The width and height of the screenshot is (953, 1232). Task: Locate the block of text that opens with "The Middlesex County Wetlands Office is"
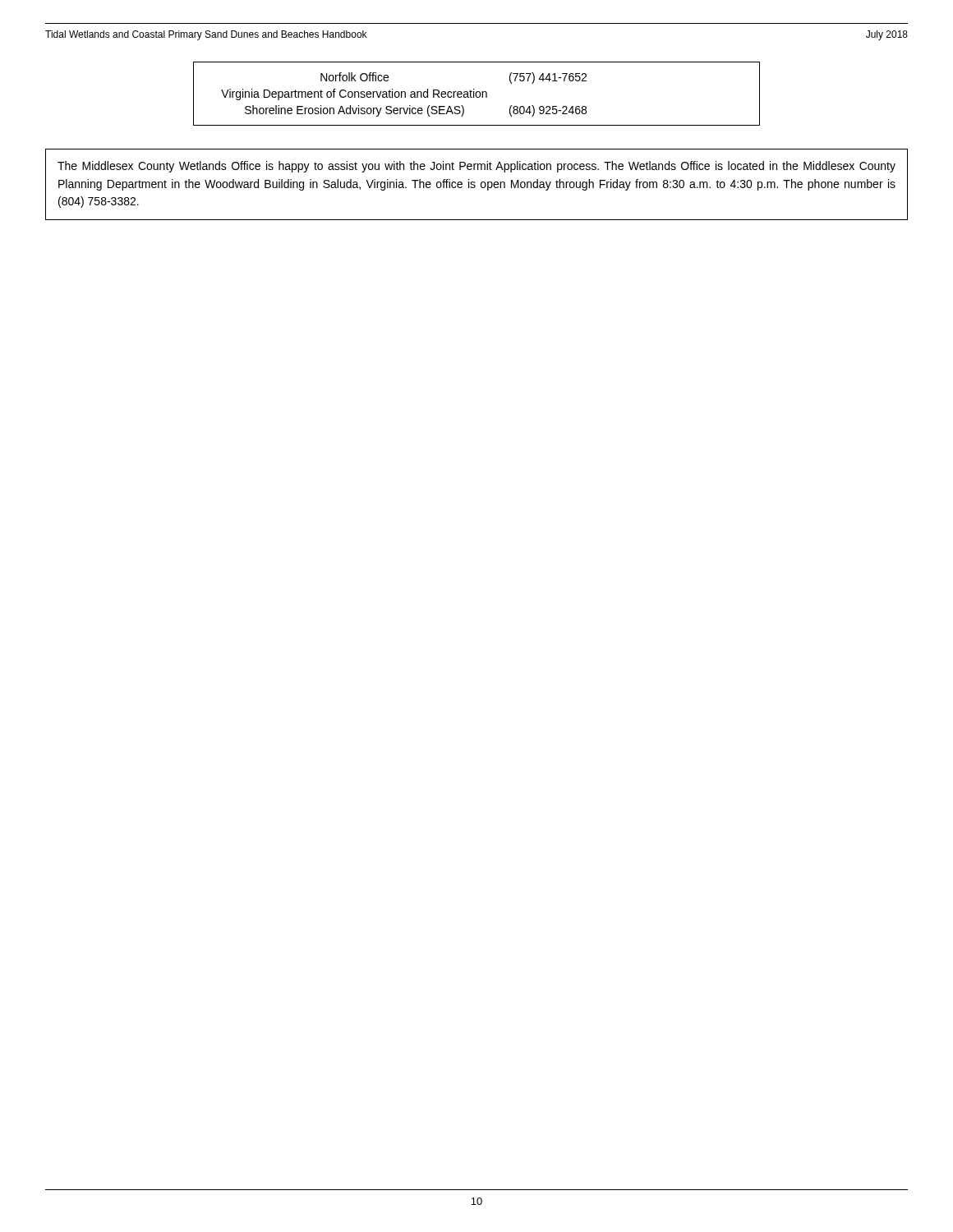[476, 184]
